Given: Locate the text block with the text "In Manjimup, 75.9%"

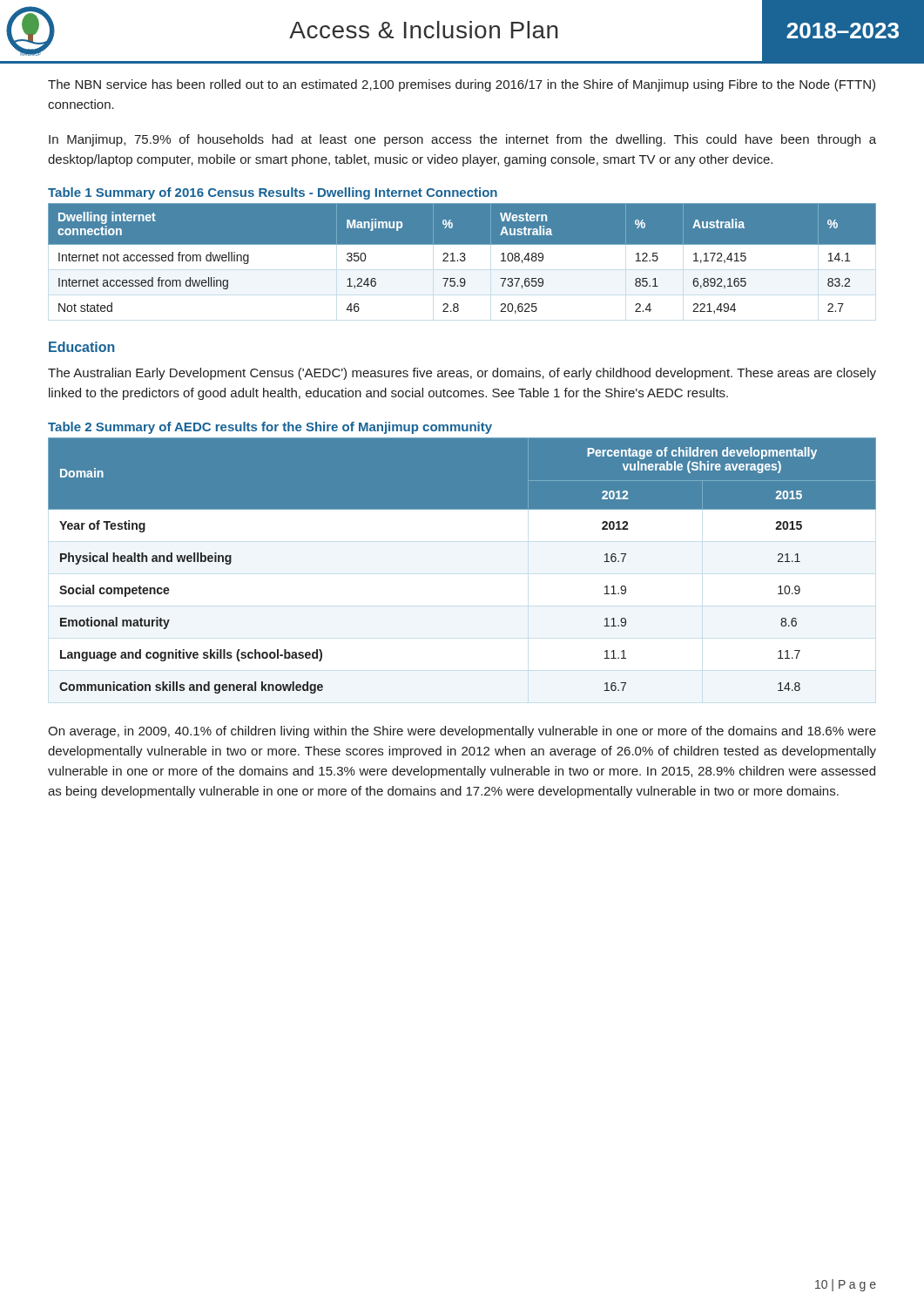Looking at the screenshot, I should 462,149.
